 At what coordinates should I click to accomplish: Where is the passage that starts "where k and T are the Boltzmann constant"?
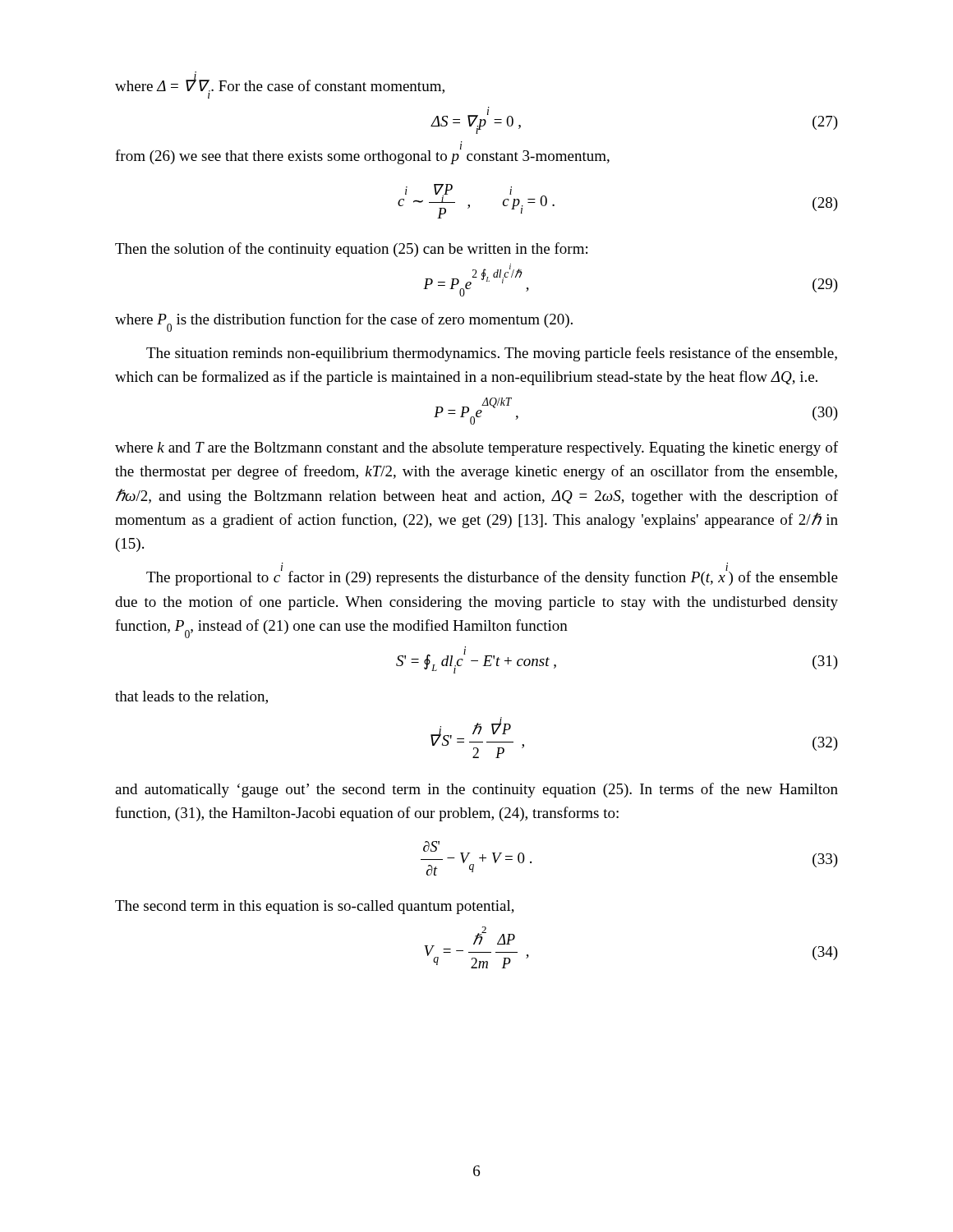point(476,495)
